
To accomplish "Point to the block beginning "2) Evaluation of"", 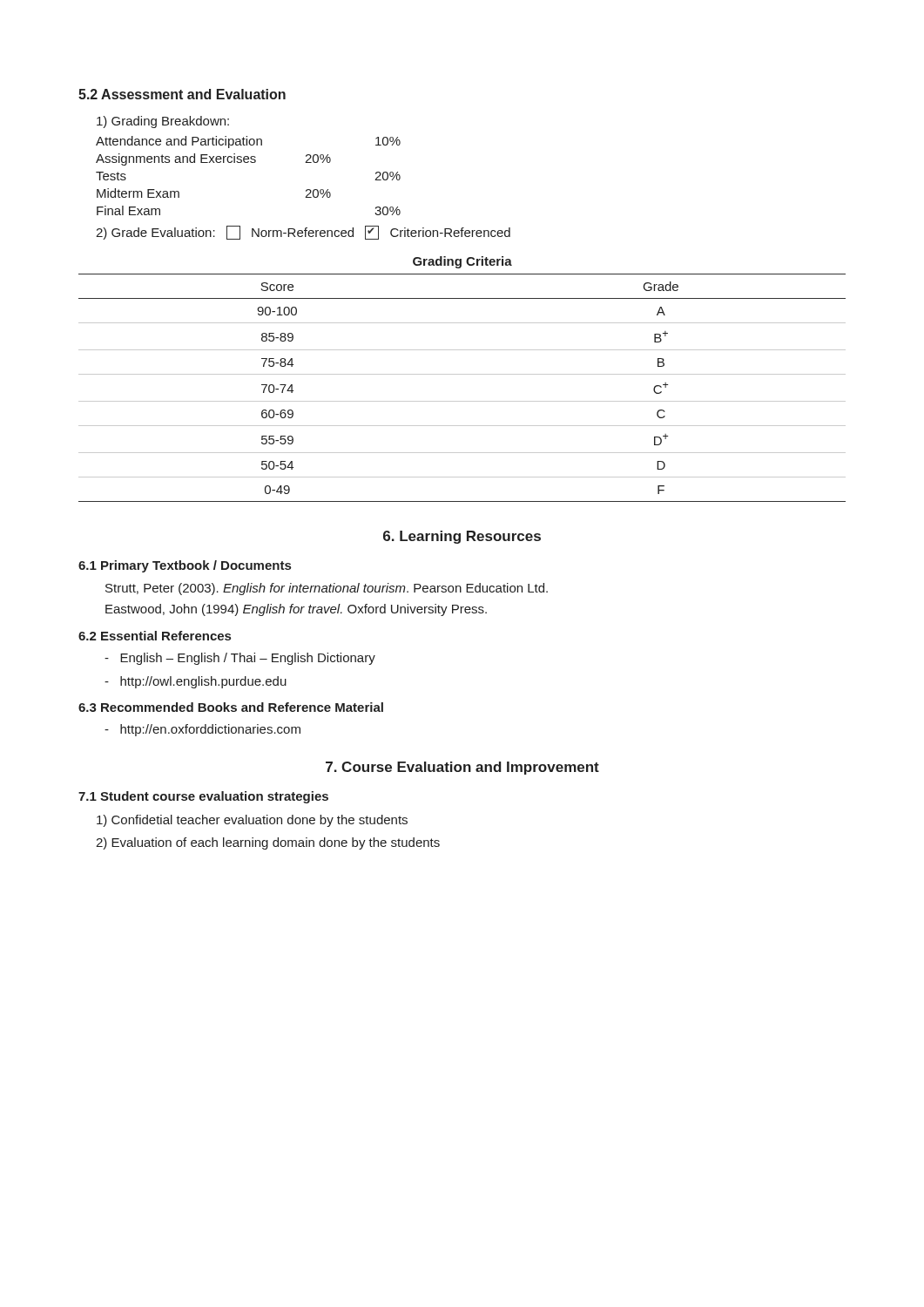I will [268, 842].
